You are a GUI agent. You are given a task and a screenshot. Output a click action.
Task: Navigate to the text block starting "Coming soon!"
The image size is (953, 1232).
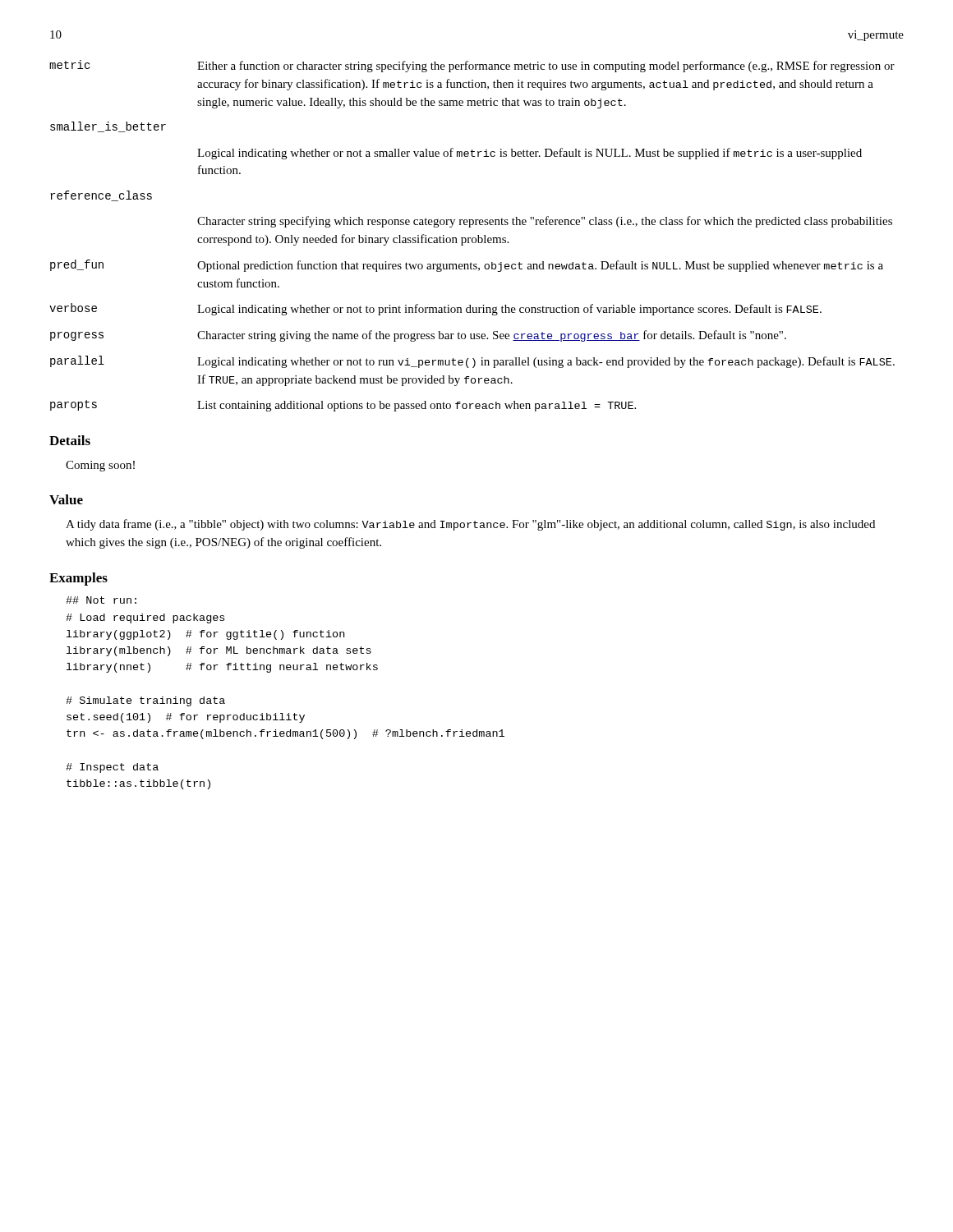point(101,465)
